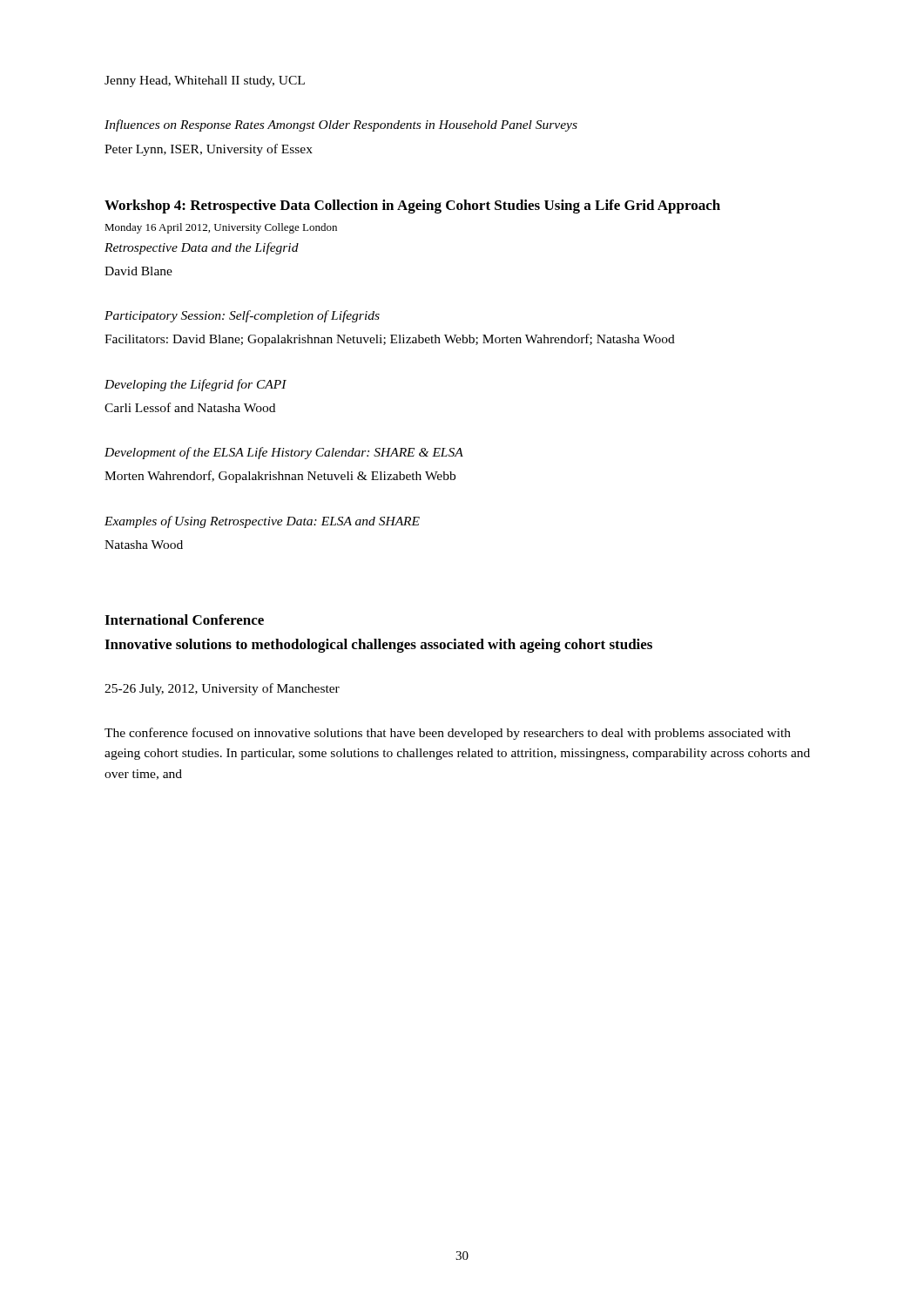Viewport: 924px width, 1307px height.
Task: Select the text with the text "Carli Lessof and Natasha Wood"
Action: 190,407
